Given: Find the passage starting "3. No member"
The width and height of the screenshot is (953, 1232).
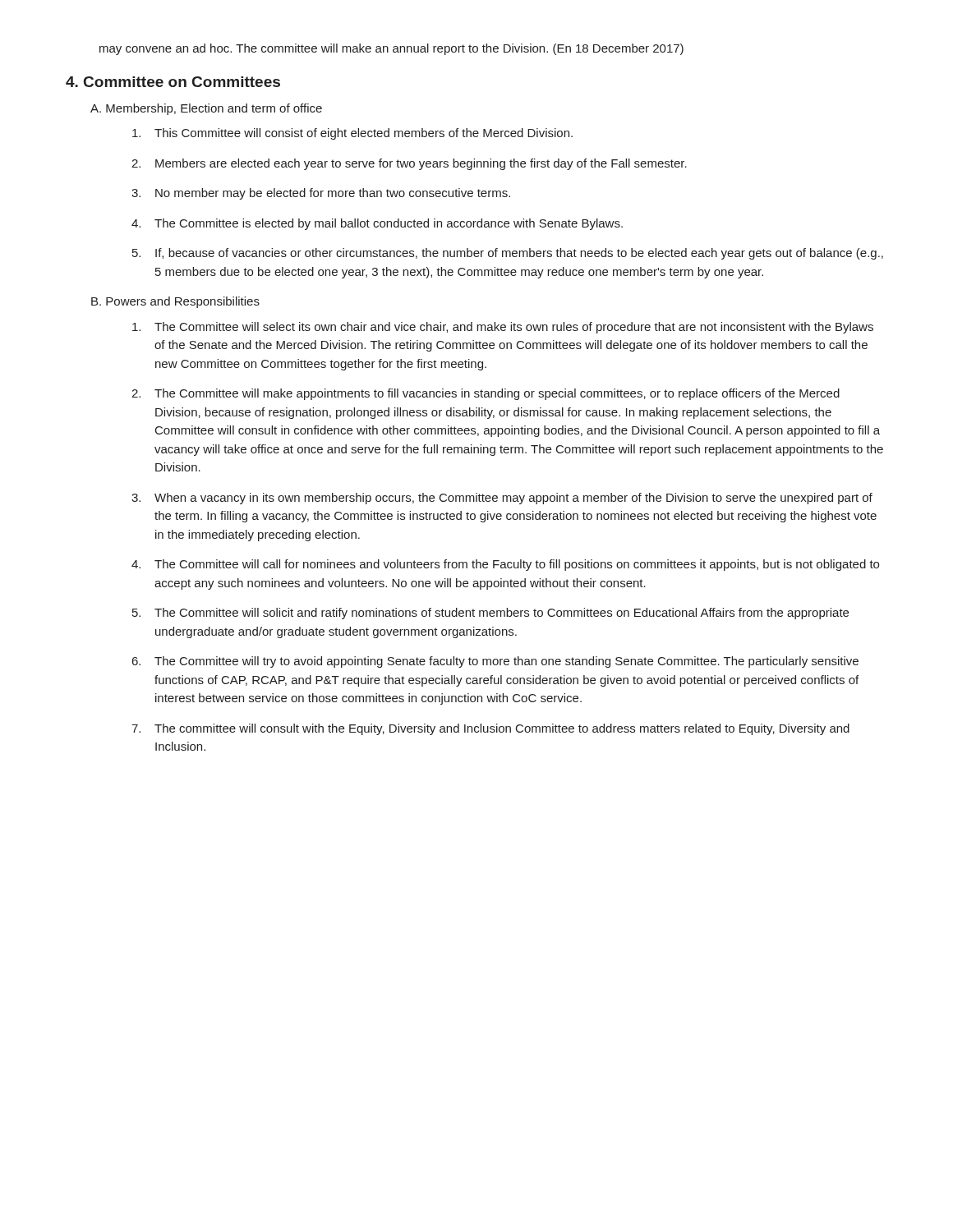Looking at the screenshot, I should pos(509,193).
